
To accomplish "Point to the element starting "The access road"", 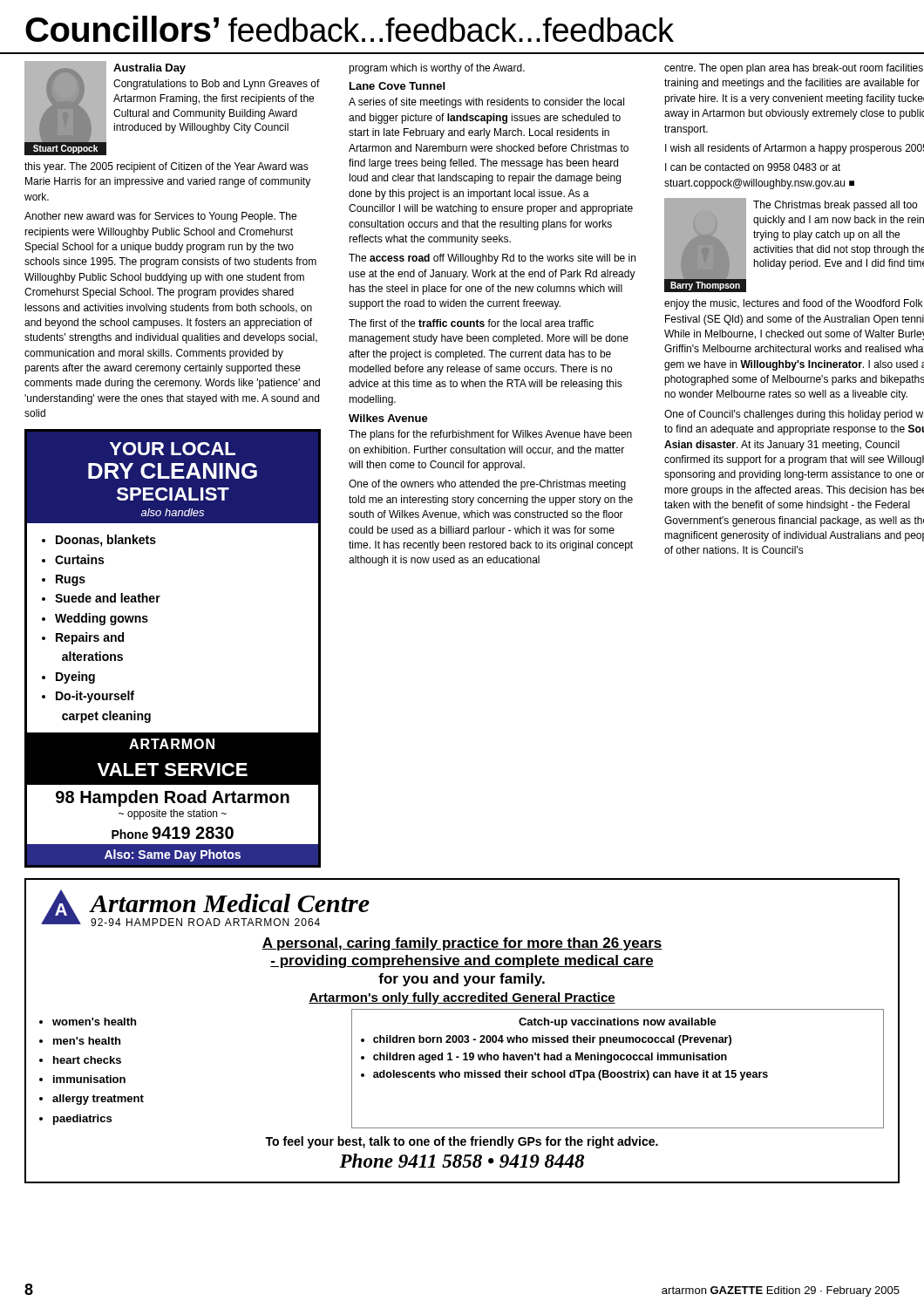I will click(x=492, y=281).
